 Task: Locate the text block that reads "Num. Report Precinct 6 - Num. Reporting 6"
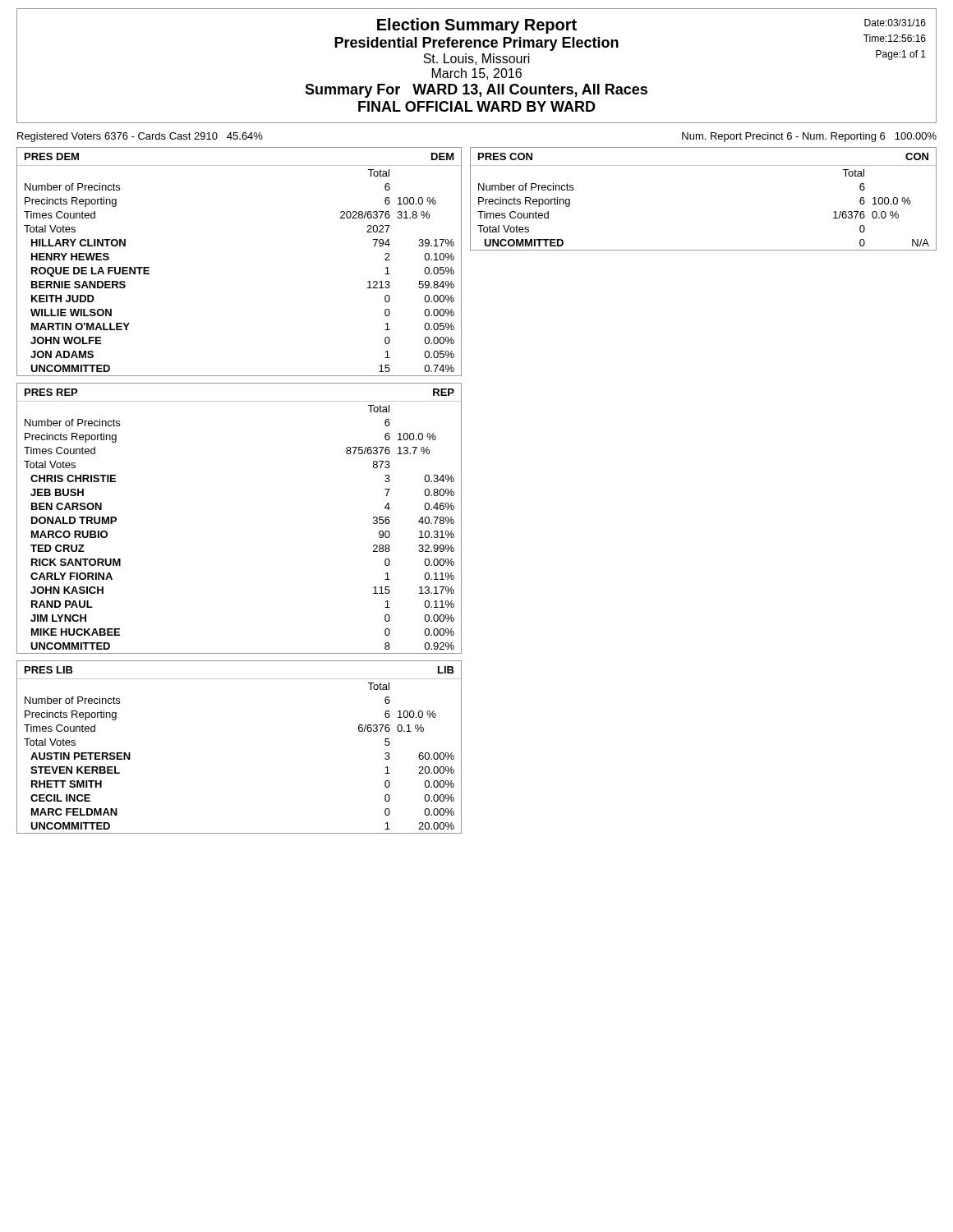(809, 136)
